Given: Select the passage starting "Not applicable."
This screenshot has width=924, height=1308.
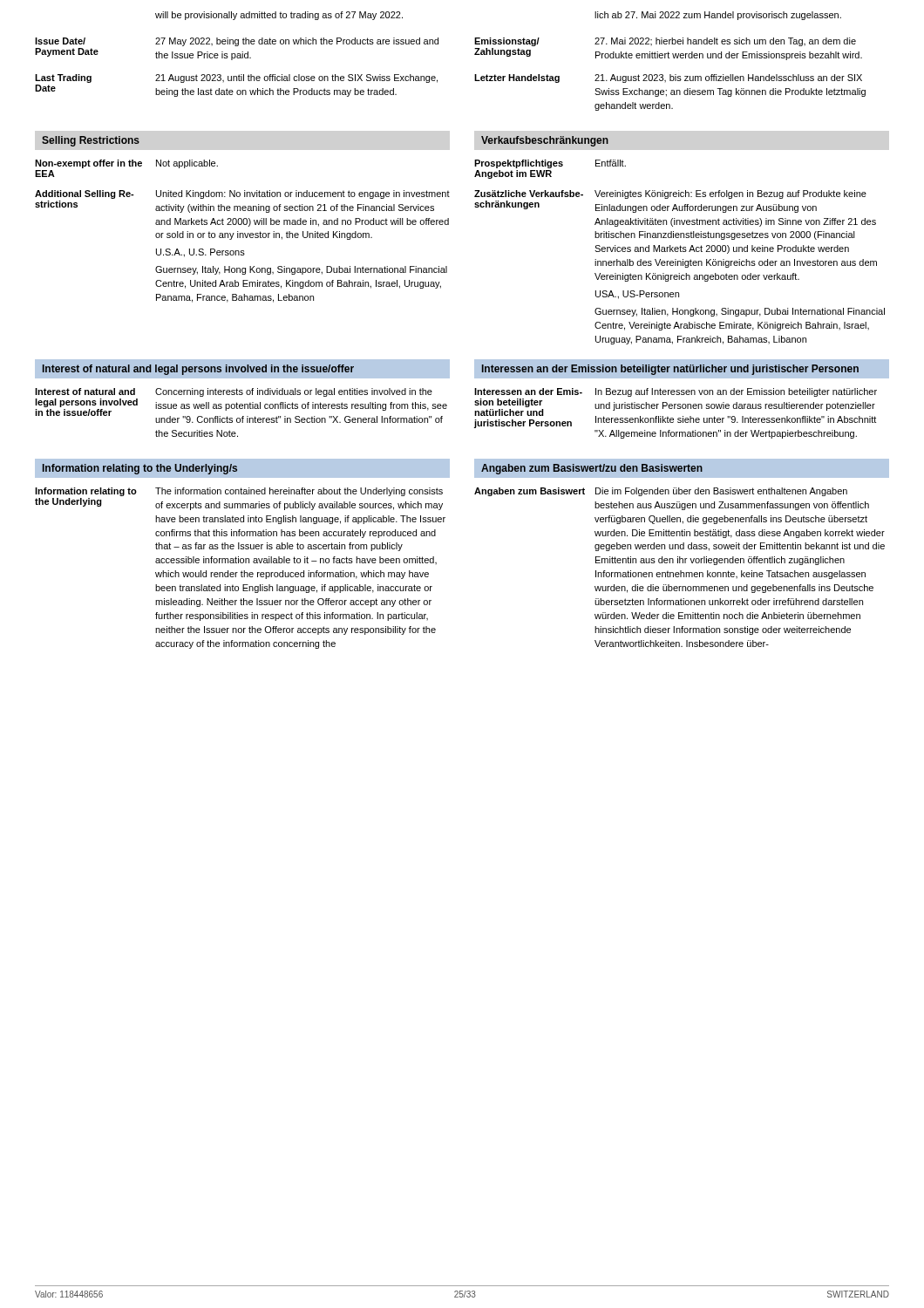Looking at the screenshot, I should click(x=187, y=163).
